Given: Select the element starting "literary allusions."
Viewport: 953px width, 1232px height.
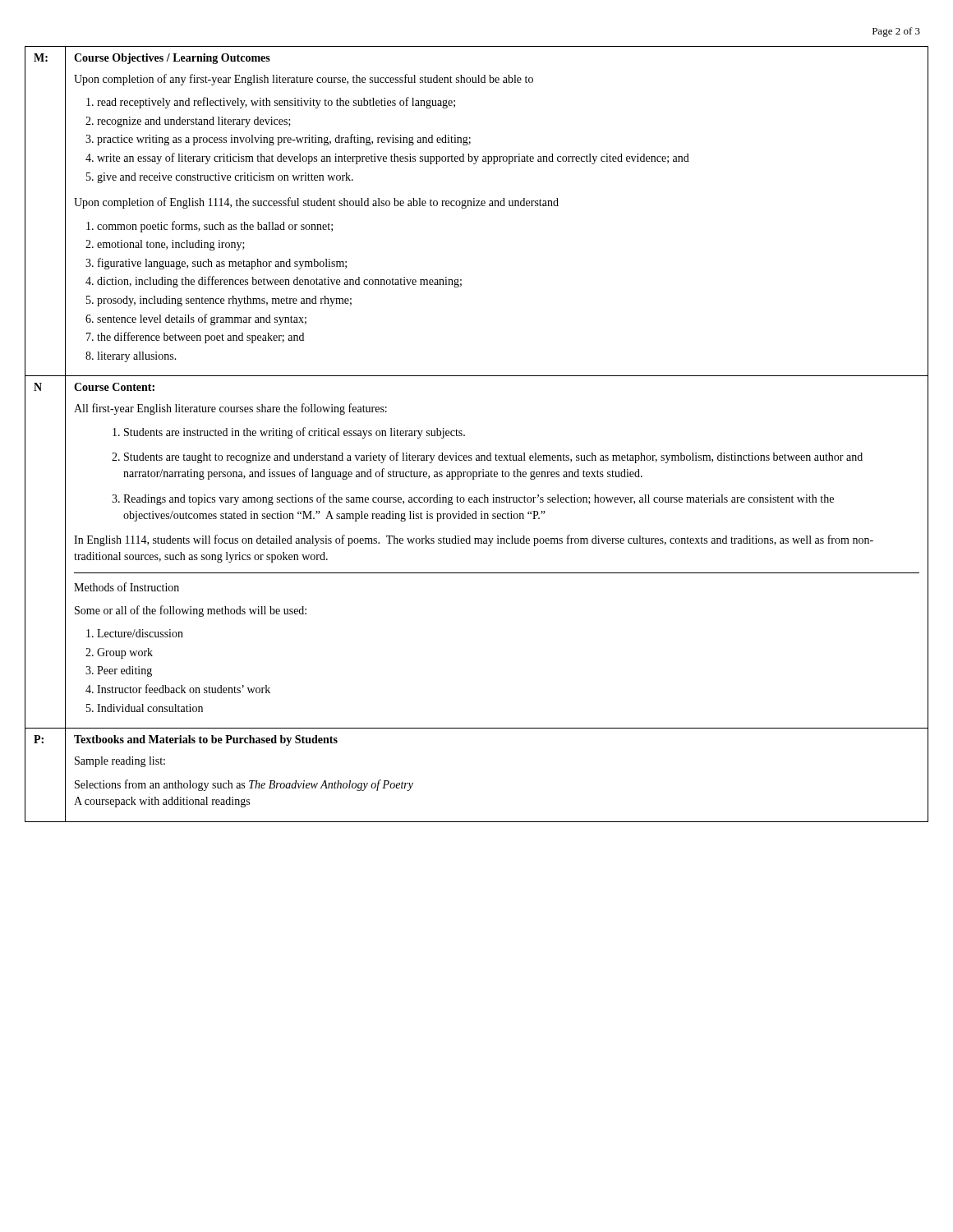Looking at the screenshot, I should click(137, 356).
